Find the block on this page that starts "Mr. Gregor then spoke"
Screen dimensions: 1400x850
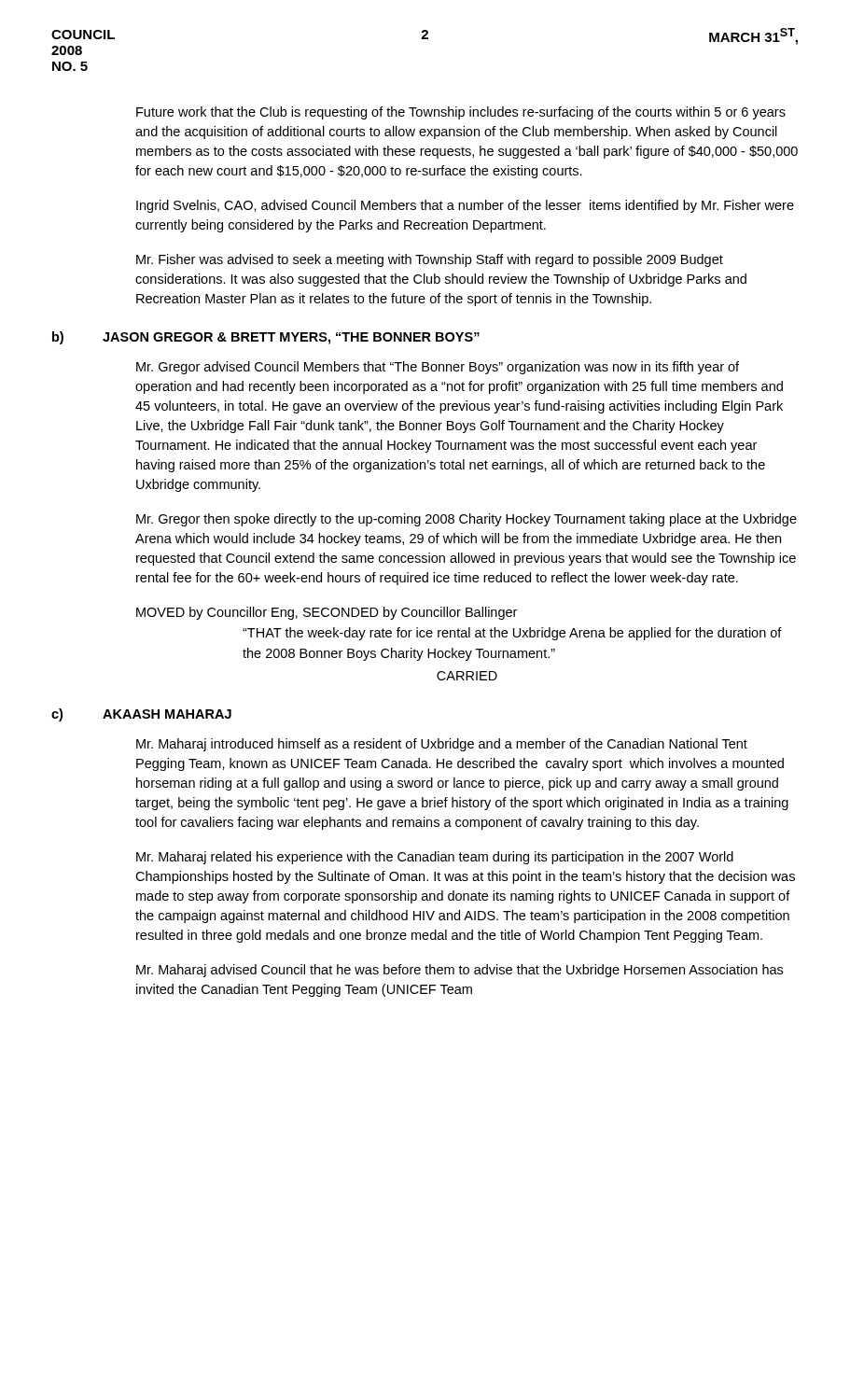tap(466, 549)
